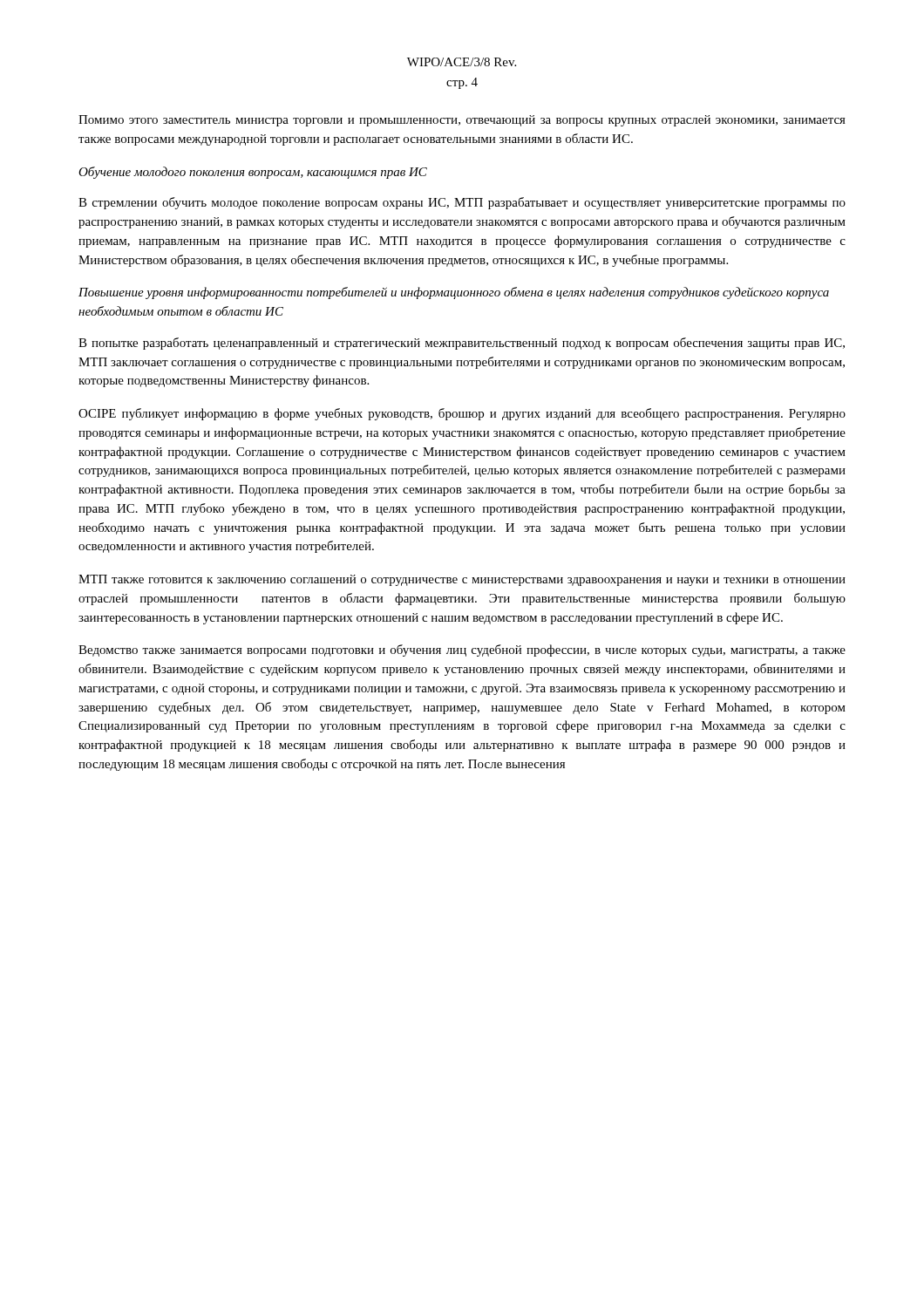The height and width of the screenshot is (1308, 924).
Task: Navigate to the block starting "Обучение молодого поколения вопросам, касающимся"
Action: click(253, 171)
